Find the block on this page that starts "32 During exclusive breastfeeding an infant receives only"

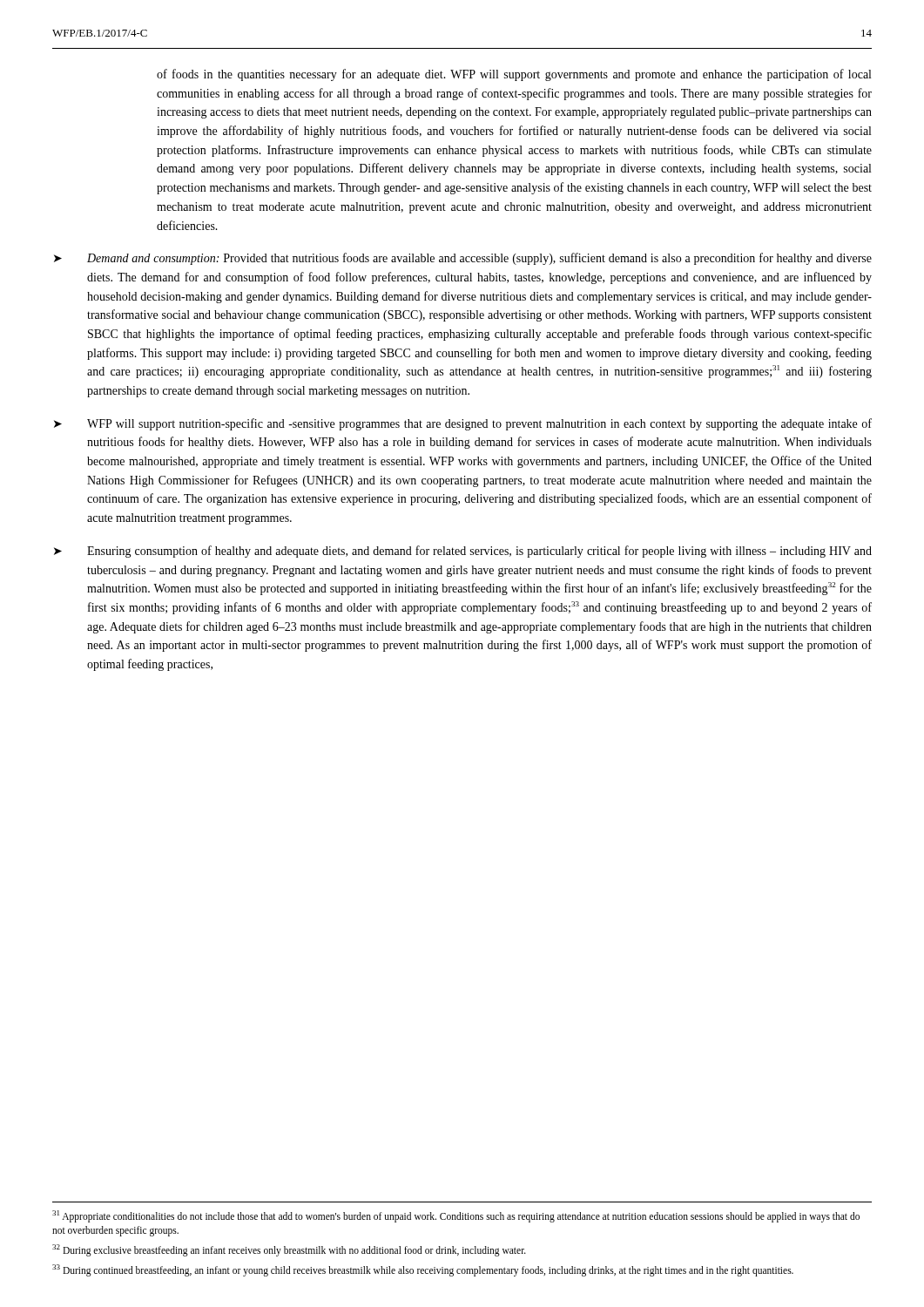click(289, 1249)
